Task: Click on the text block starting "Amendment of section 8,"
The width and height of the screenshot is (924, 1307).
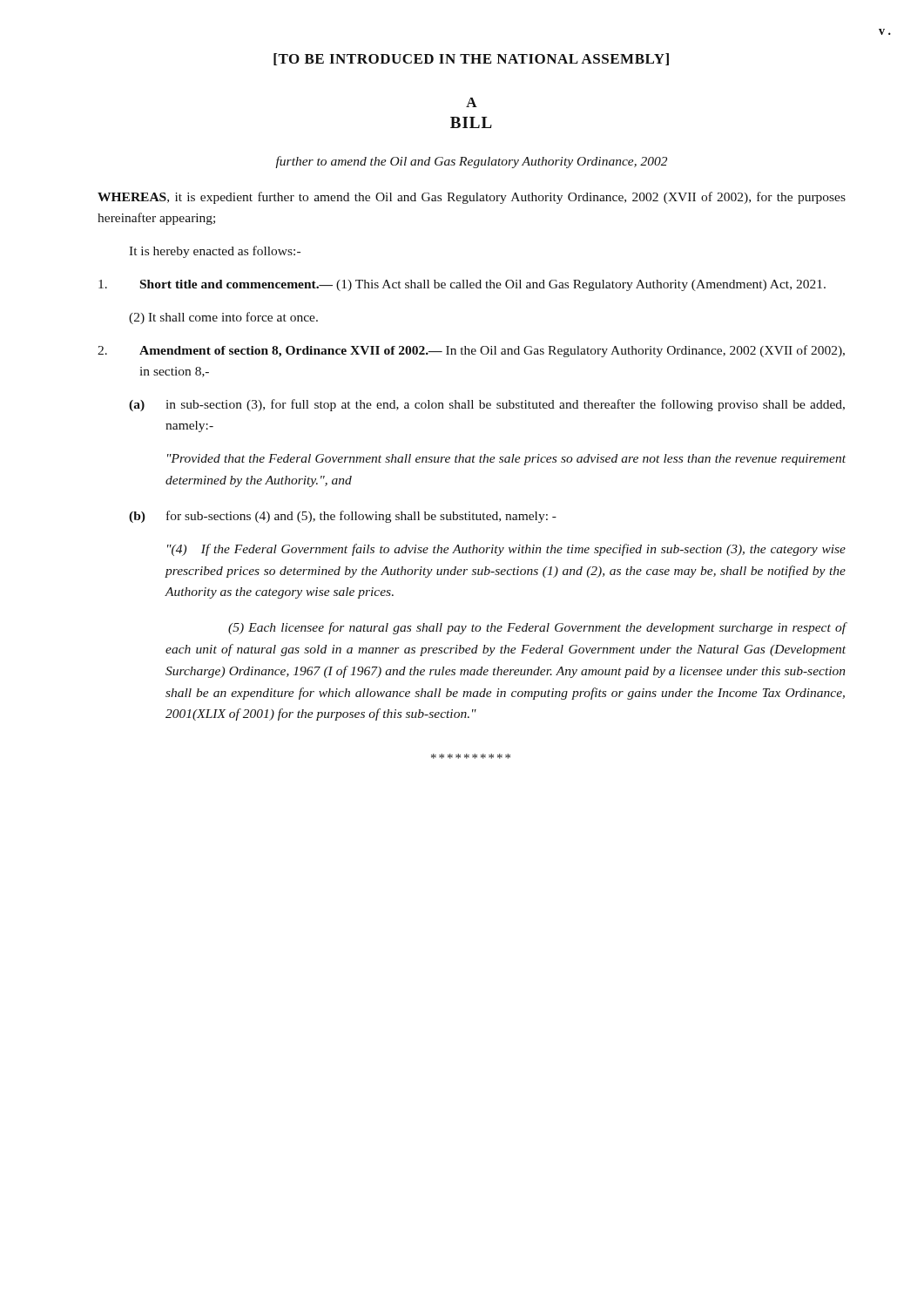Action: pos(472,361)
